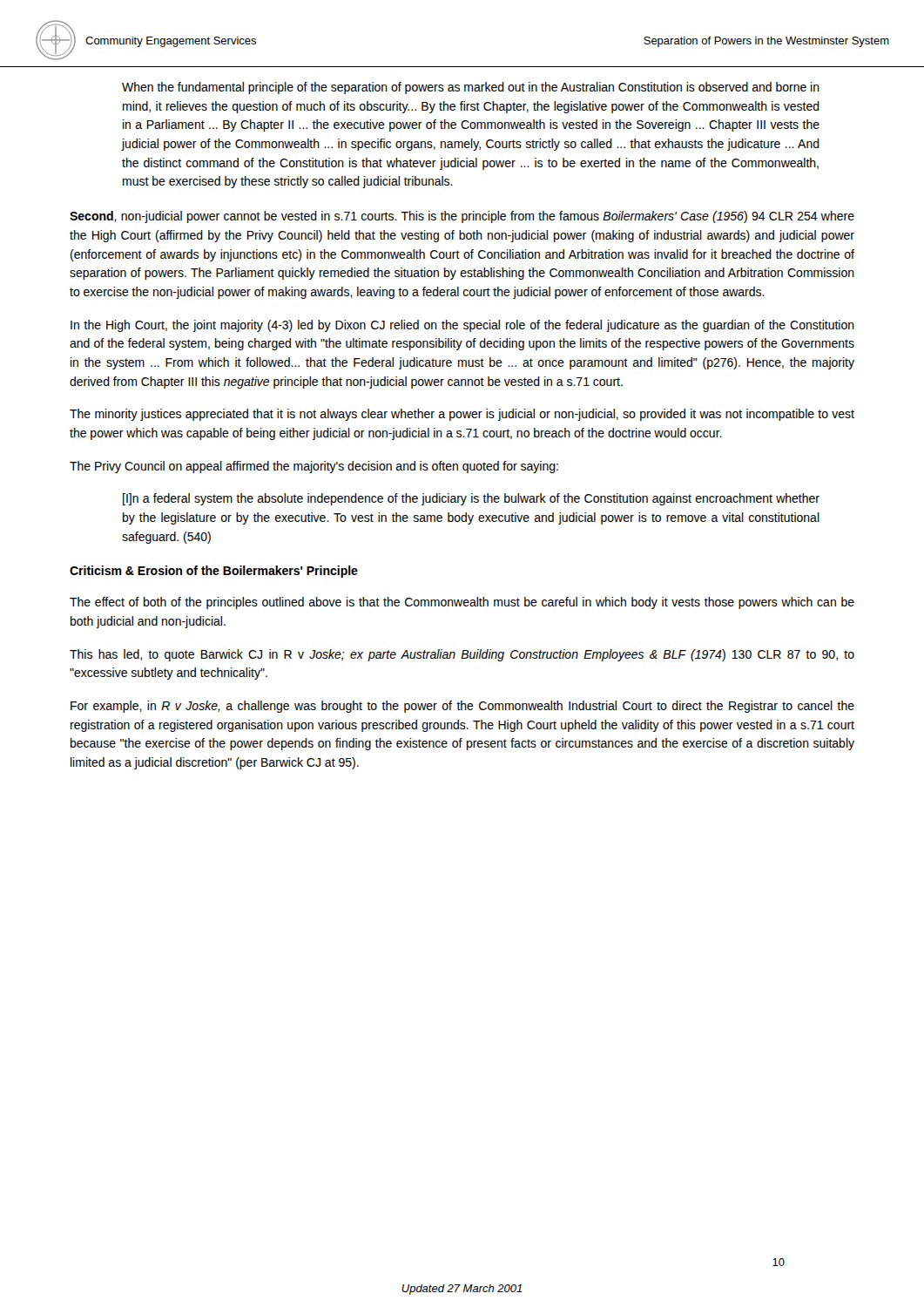Point to the block beginning "When the fundamental principle of the"
The image size is (924, 1307).
point(471,134)
